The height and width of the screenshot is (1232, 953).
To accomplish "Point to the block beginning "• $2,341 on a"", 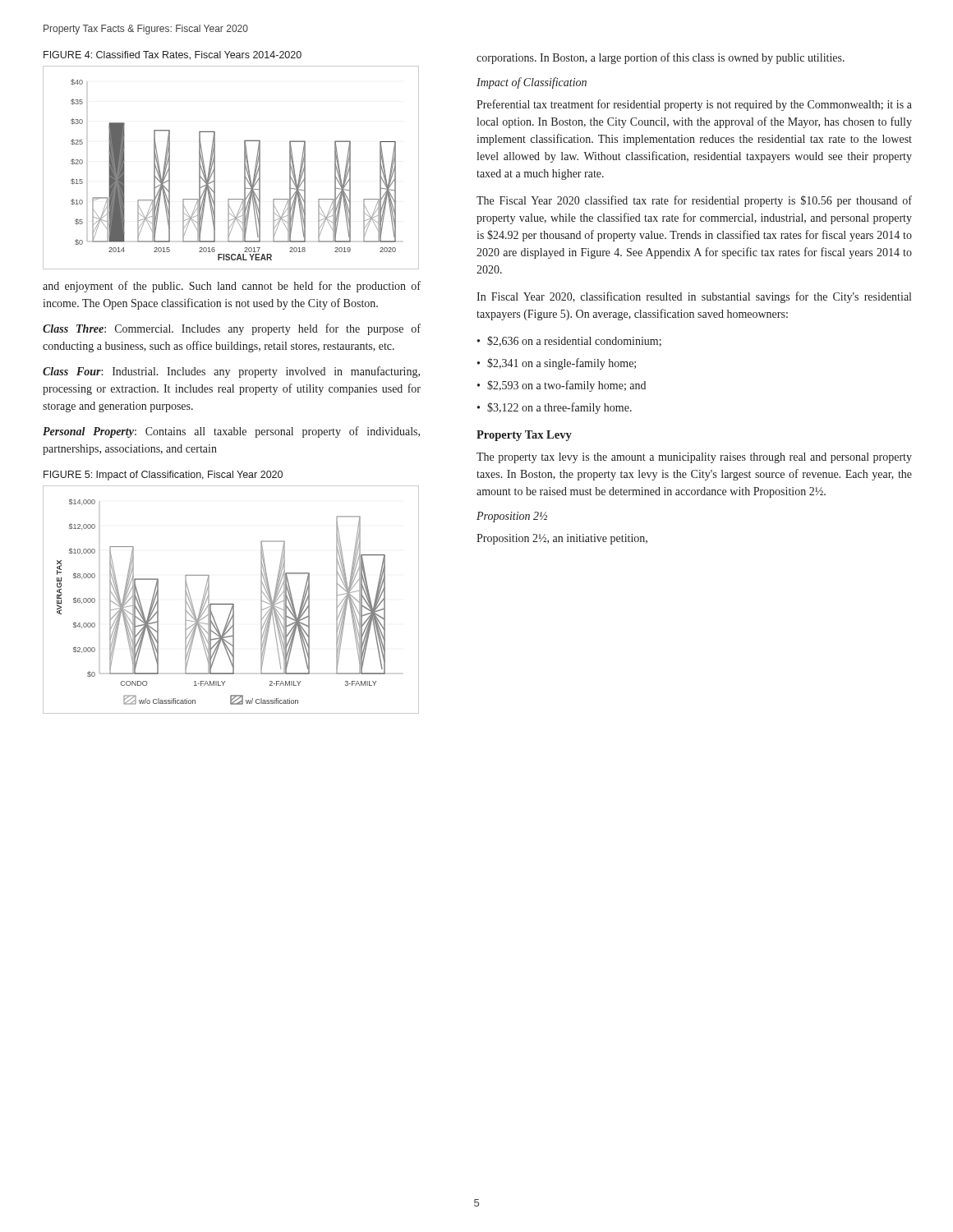I will click(557, 363).
